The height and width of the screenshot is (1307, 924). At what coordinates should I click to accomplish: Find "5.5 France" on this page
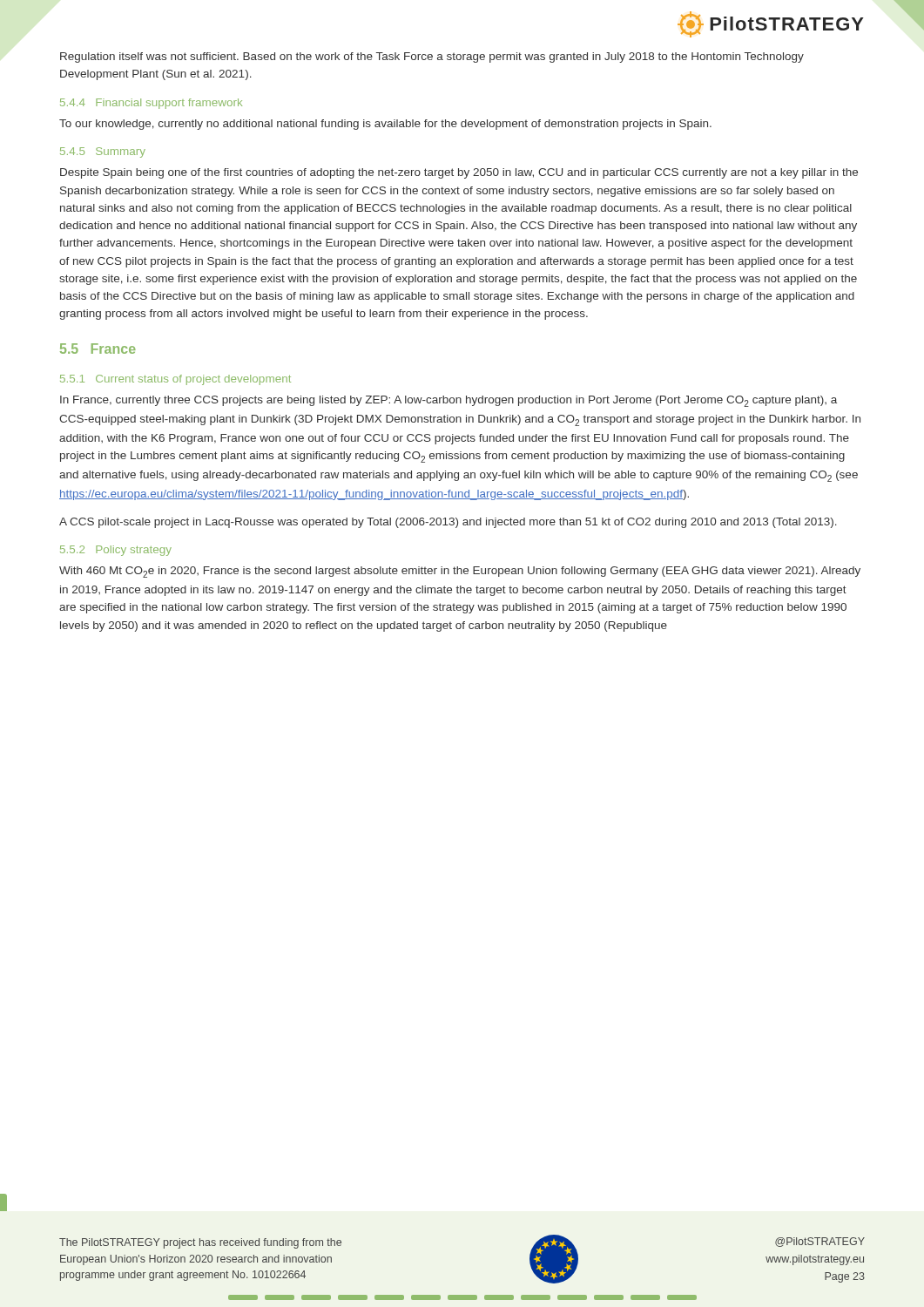98,349
